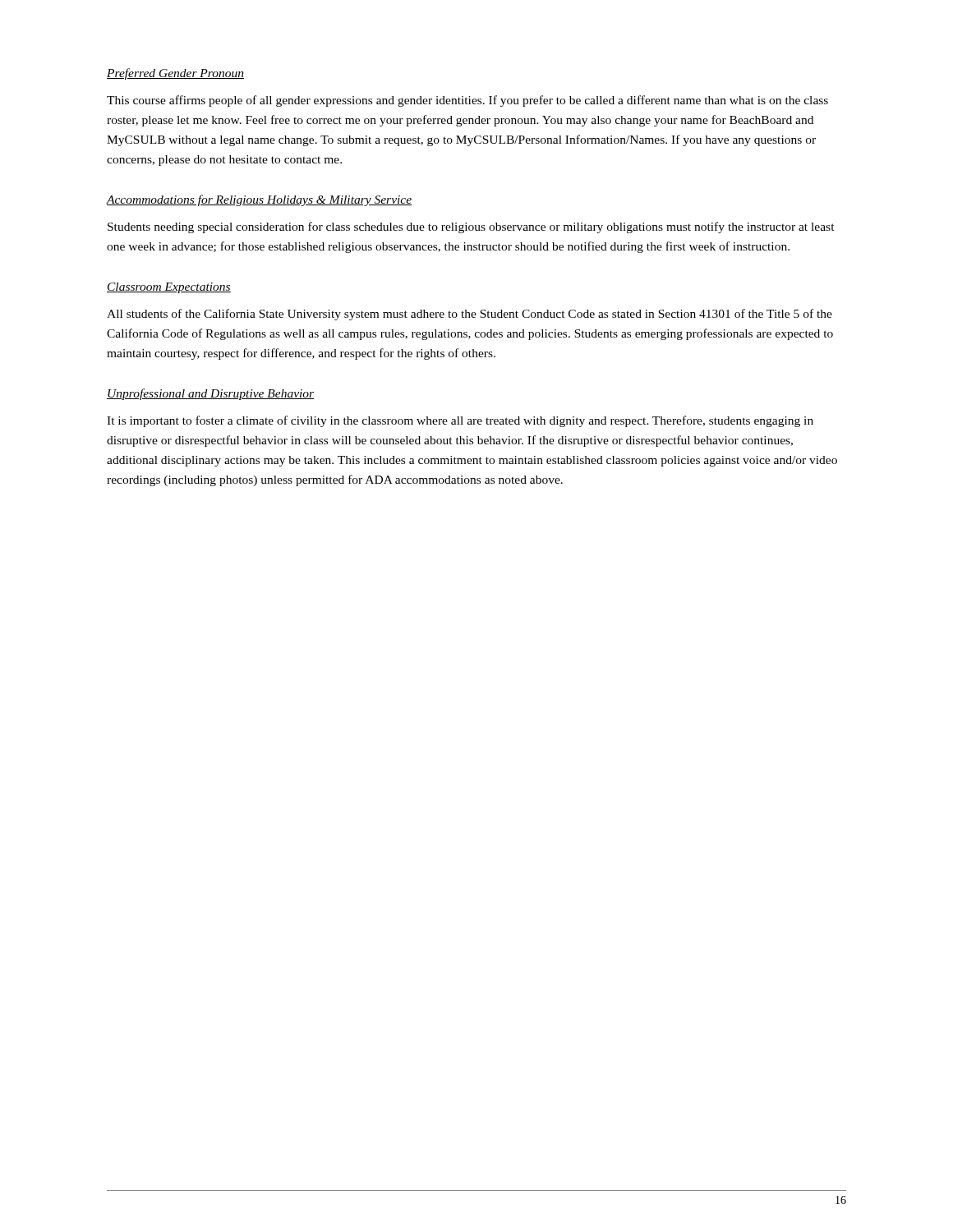The width and height of the screenshot is (953, 1232).
Task: Point to the region starting "Students needing special consideration for class schedules due"
Action: point(476,237)
